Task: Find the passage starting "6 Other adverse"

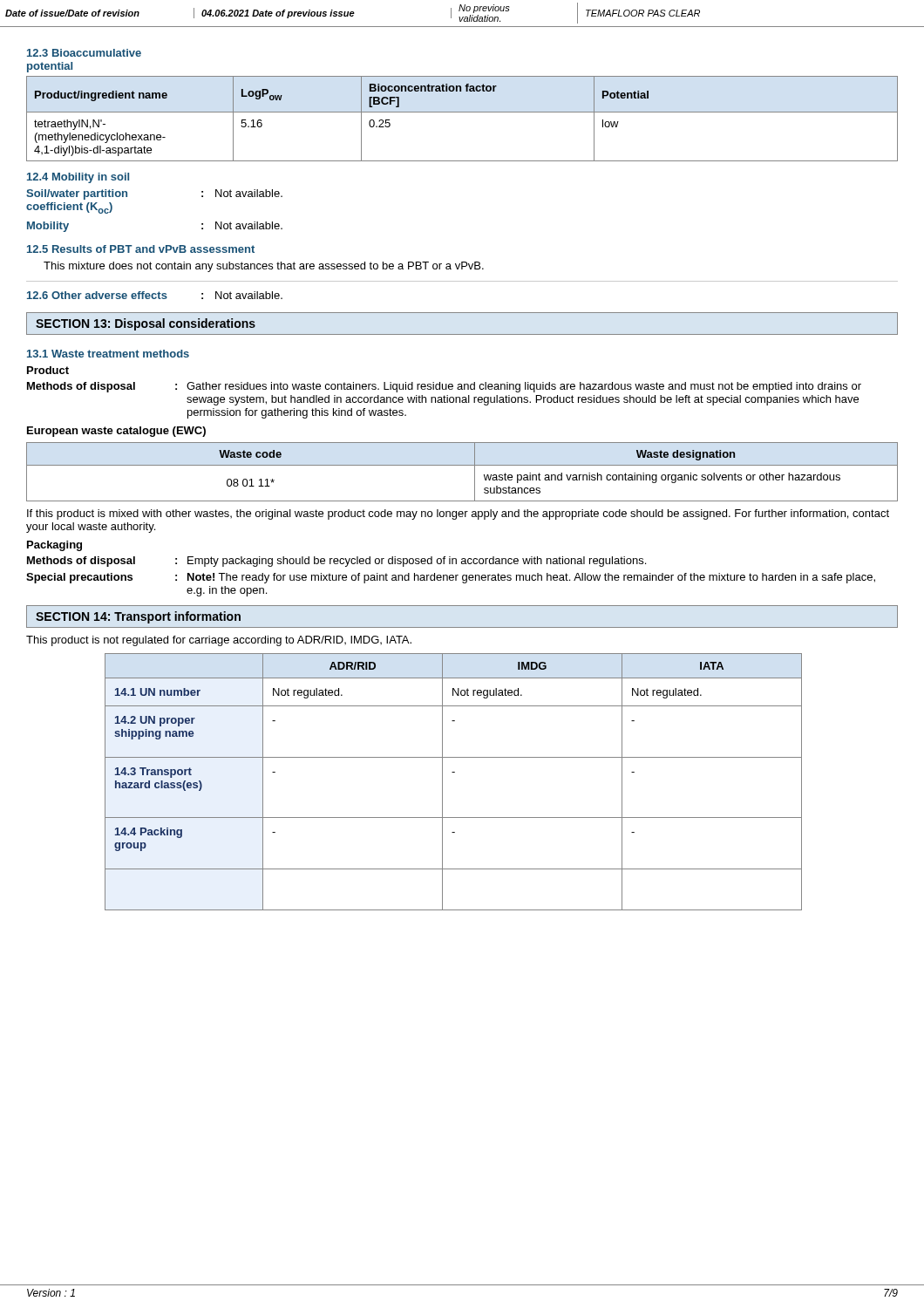Action: click(x=155, y=295)
